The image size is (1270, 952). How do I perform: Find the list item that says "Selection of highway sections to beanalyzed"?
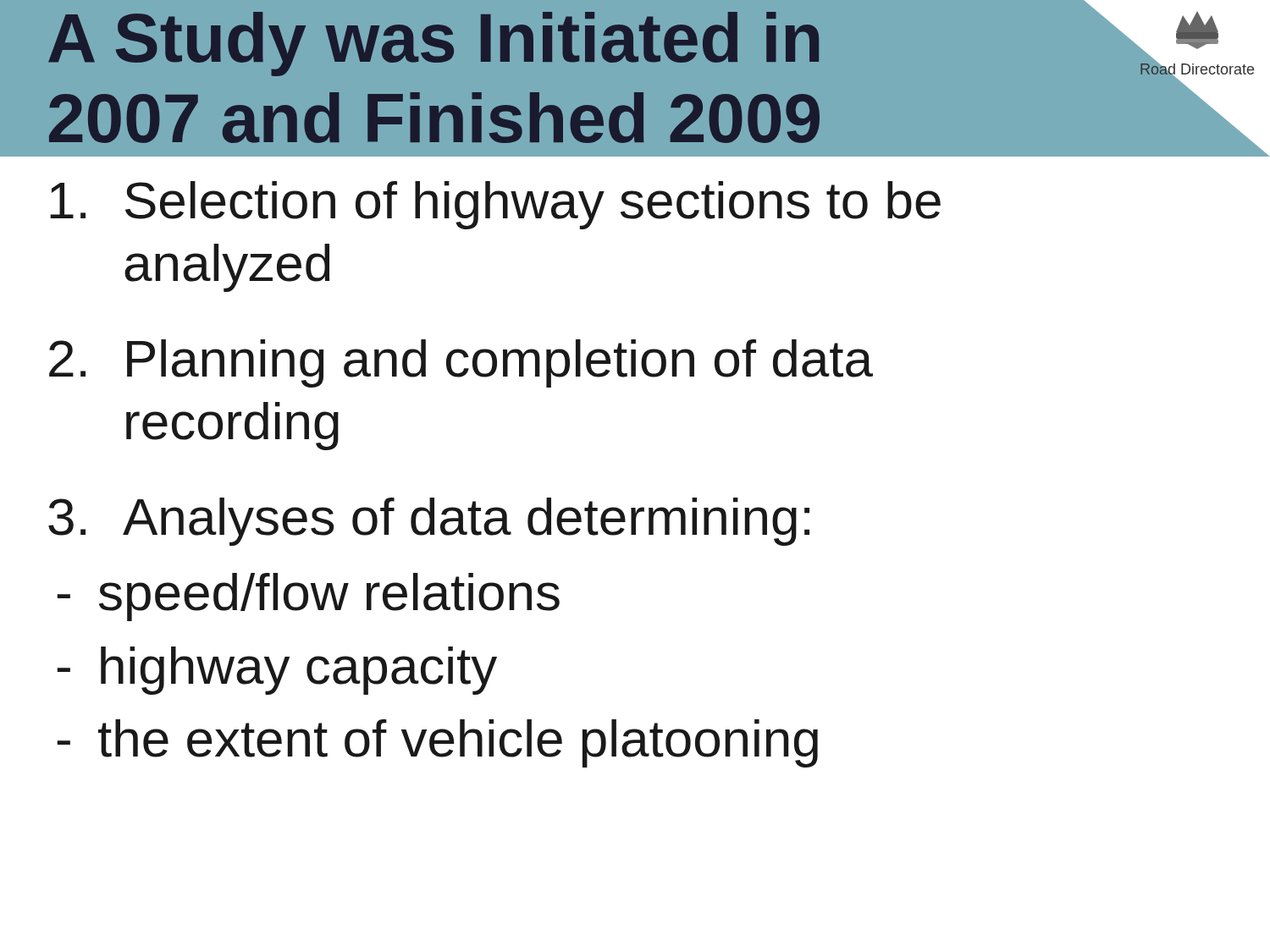[x=495, y=232]
